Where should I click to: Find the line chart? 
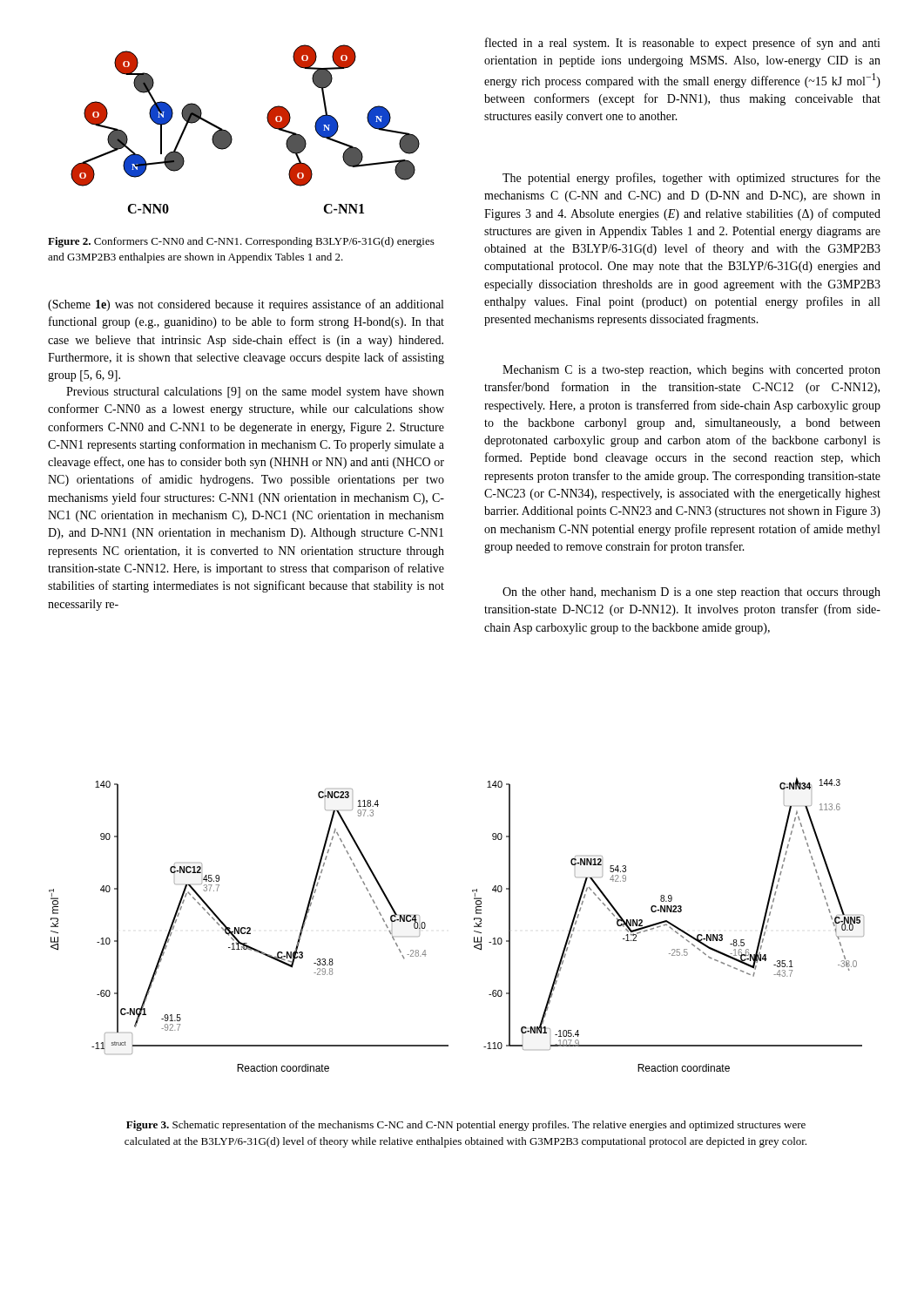(464, 937)
